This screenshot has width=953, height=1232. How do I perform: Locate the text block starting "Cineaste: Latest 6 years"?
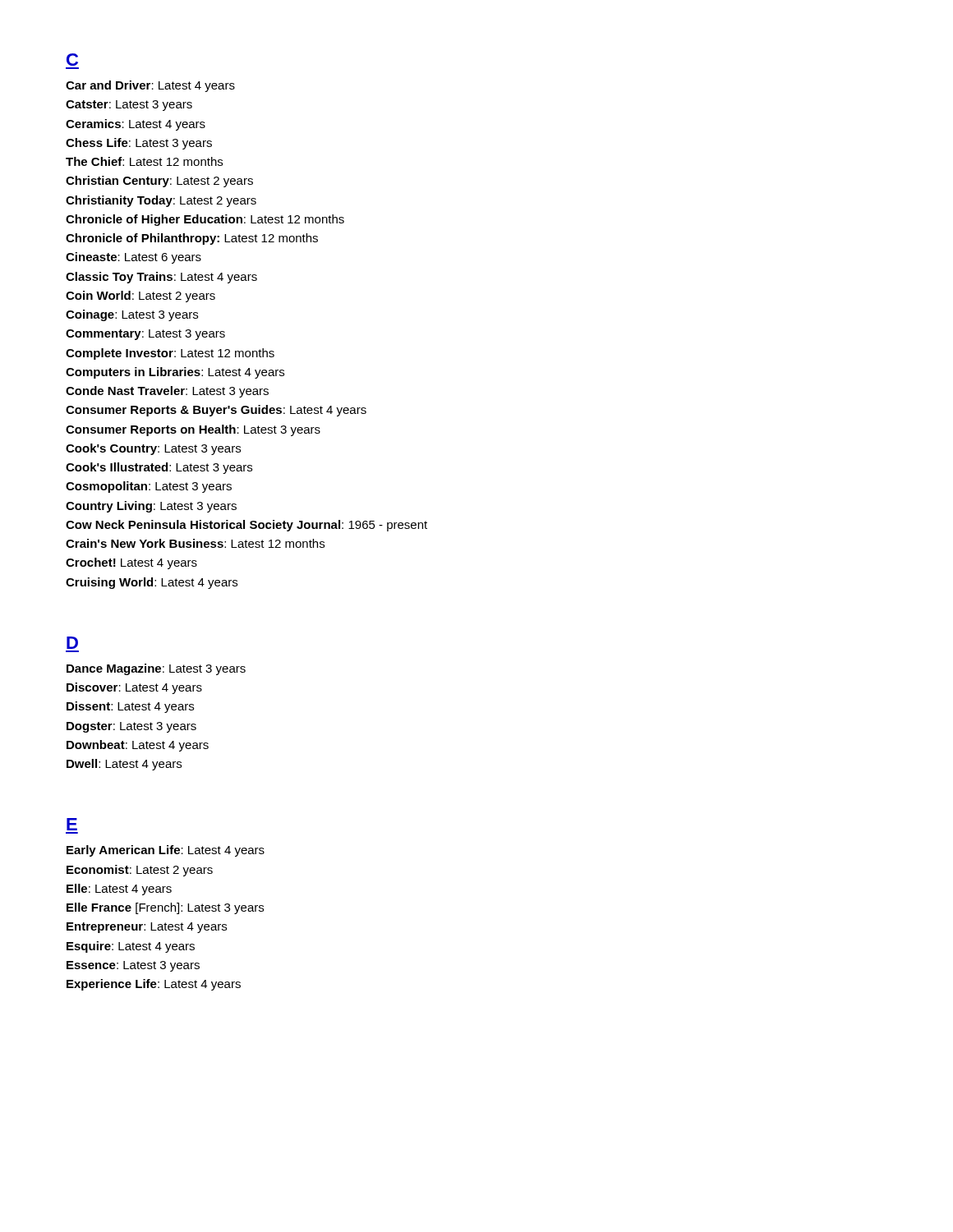click(x=134, y=257)
